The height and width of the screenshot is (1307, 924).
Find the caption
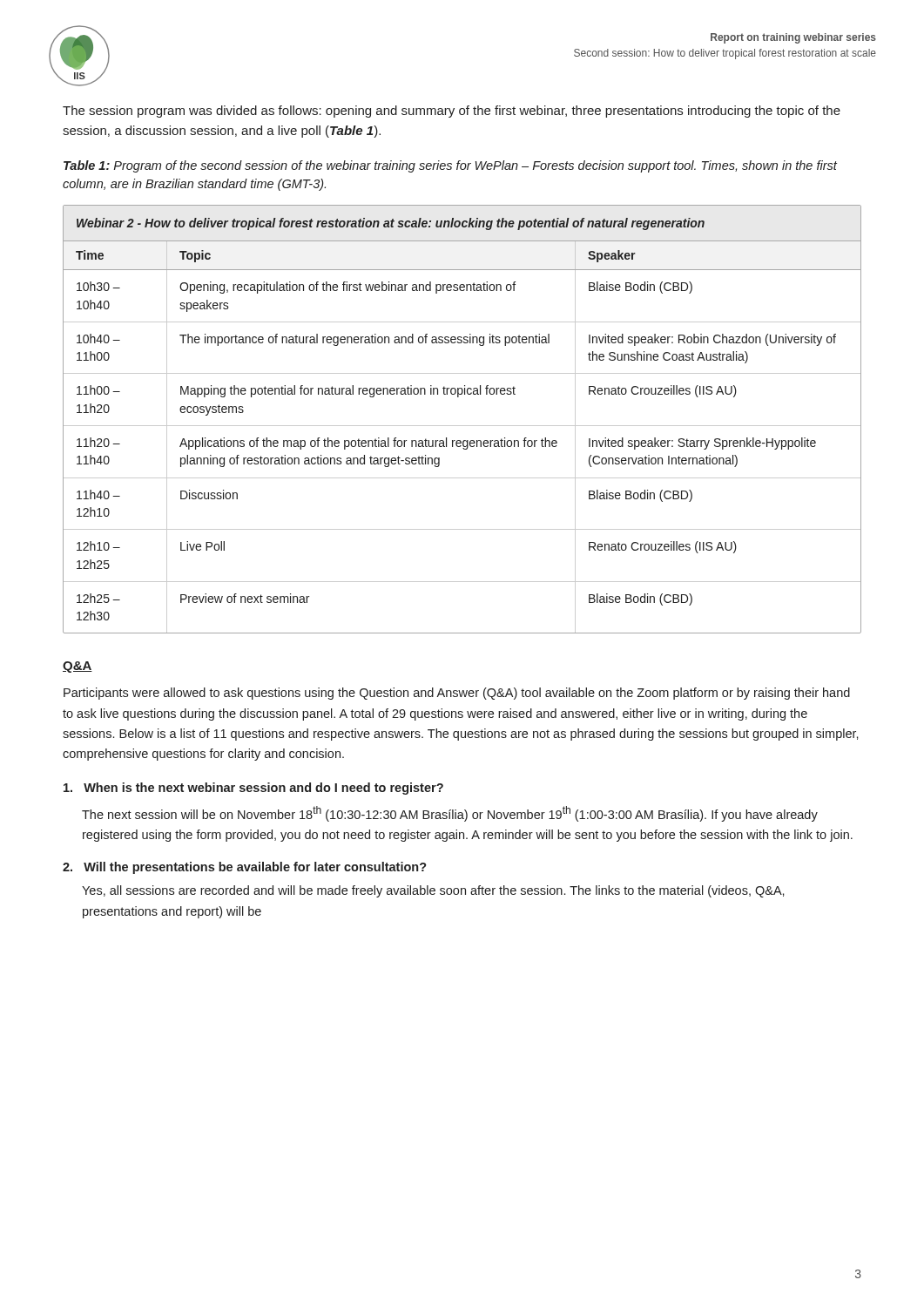[x=450, y=175]
